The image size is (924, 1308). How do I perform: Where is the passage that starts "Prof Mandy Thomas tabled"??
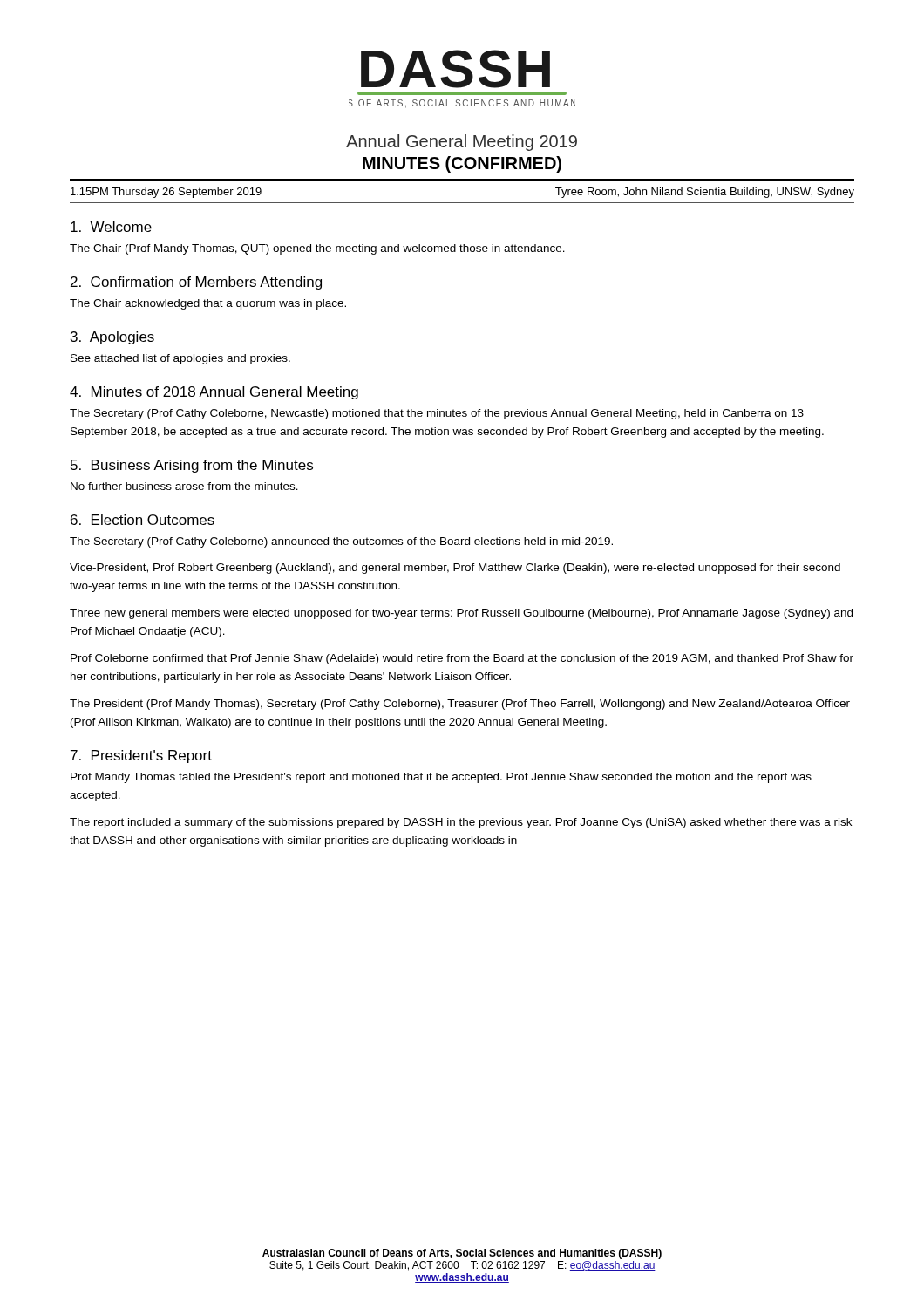[x=441, y=786]
